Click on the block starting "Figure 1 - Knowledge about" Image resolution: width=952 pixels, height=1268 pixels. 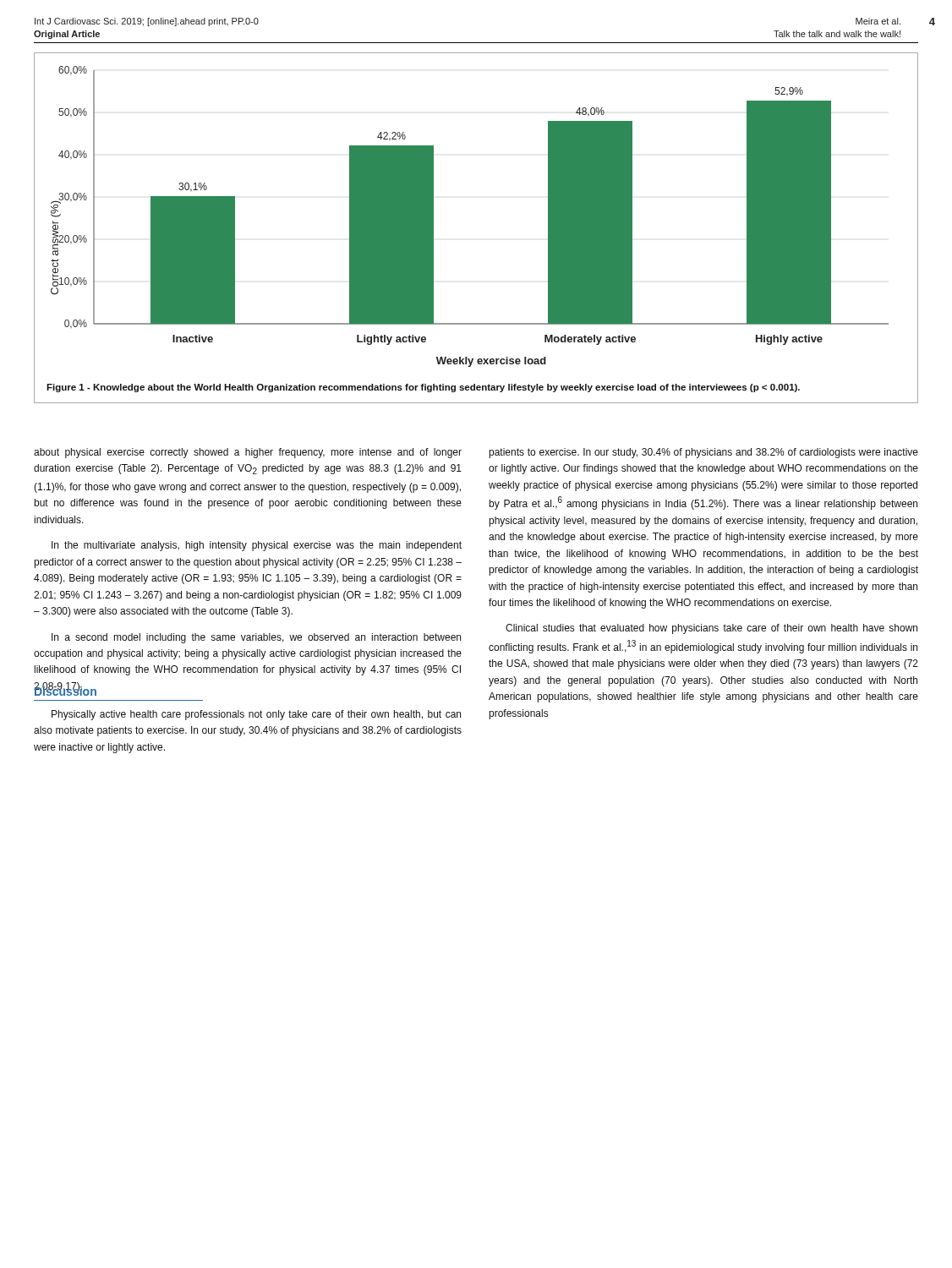423,387
